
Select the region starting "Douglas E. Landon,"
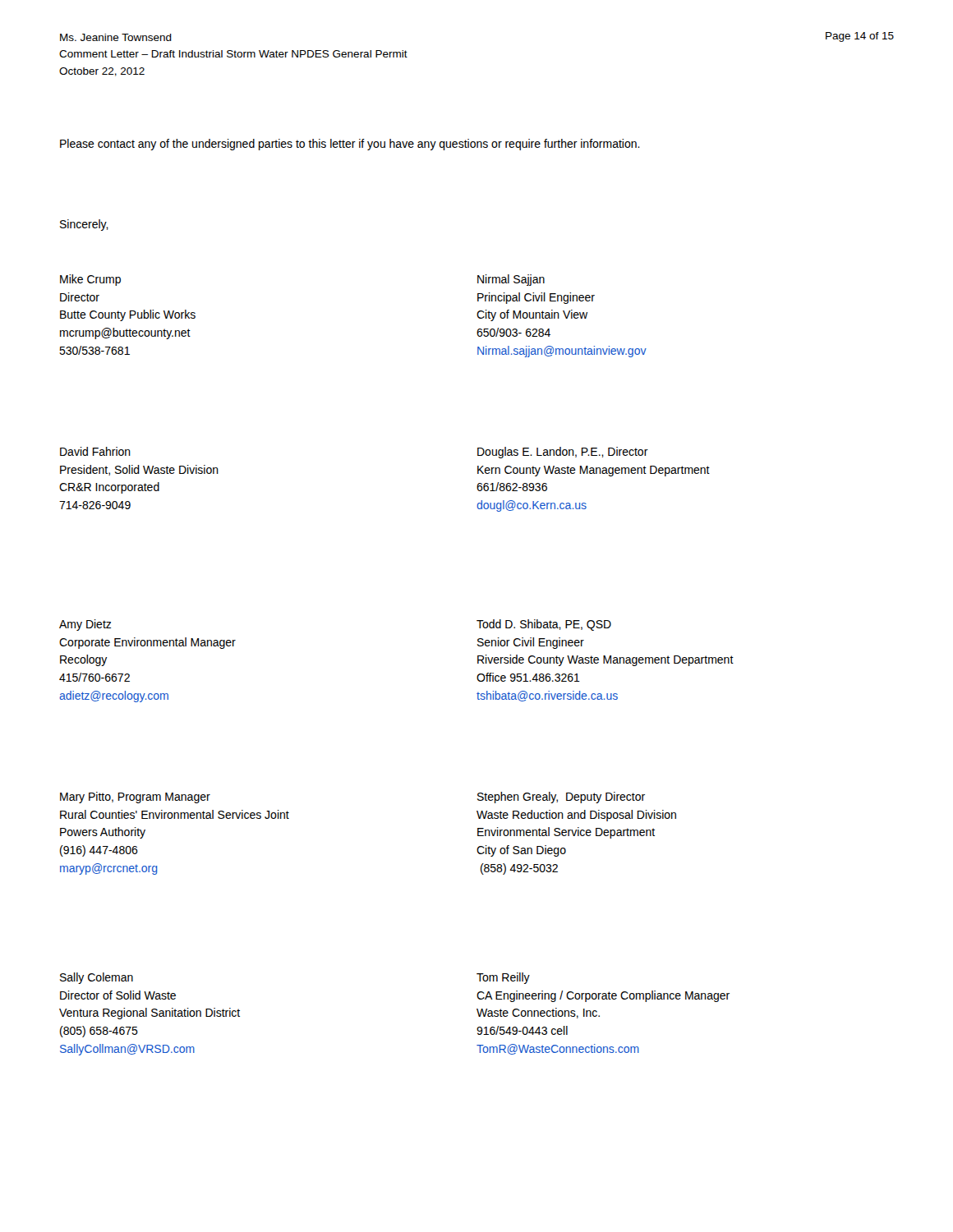(x=593, y=478)
